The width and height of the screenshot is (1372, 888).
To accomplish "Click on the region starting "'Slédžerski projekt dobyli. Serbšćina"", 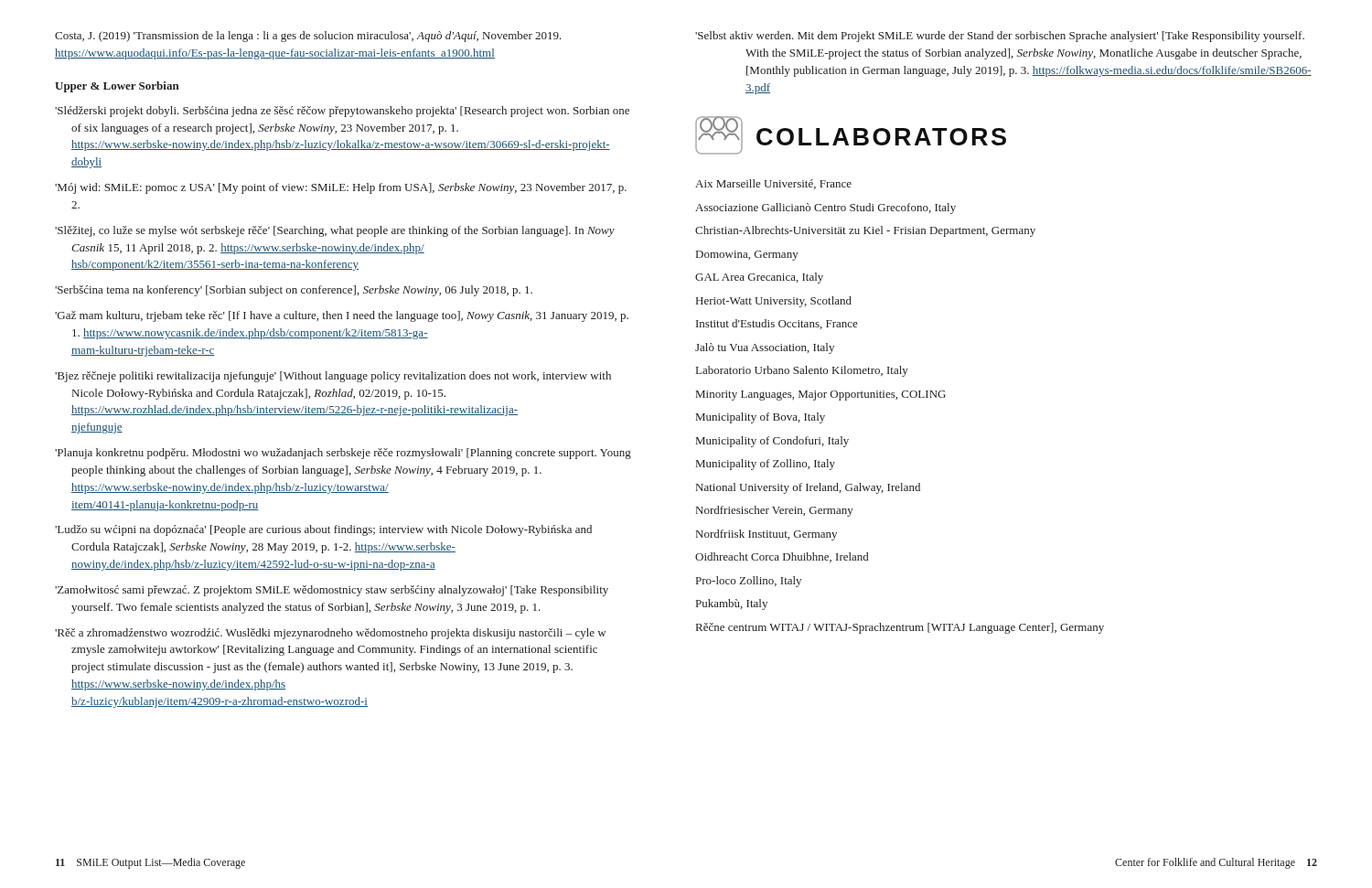I will click(x=342, y=136).
